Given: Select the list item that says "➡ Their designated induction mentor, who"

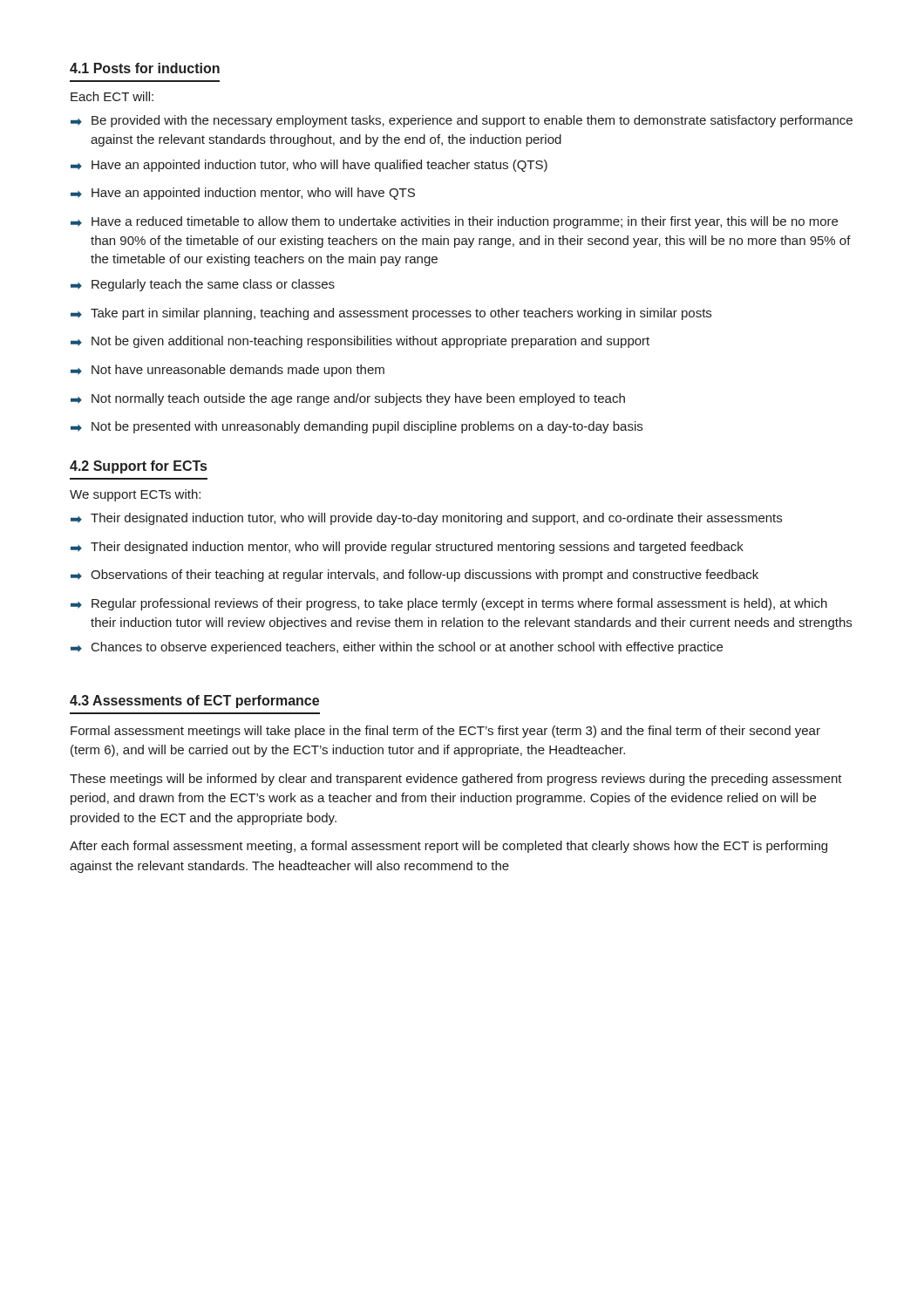Looking at the screenshot, I should pyautogui.click(x=462, y=548).
